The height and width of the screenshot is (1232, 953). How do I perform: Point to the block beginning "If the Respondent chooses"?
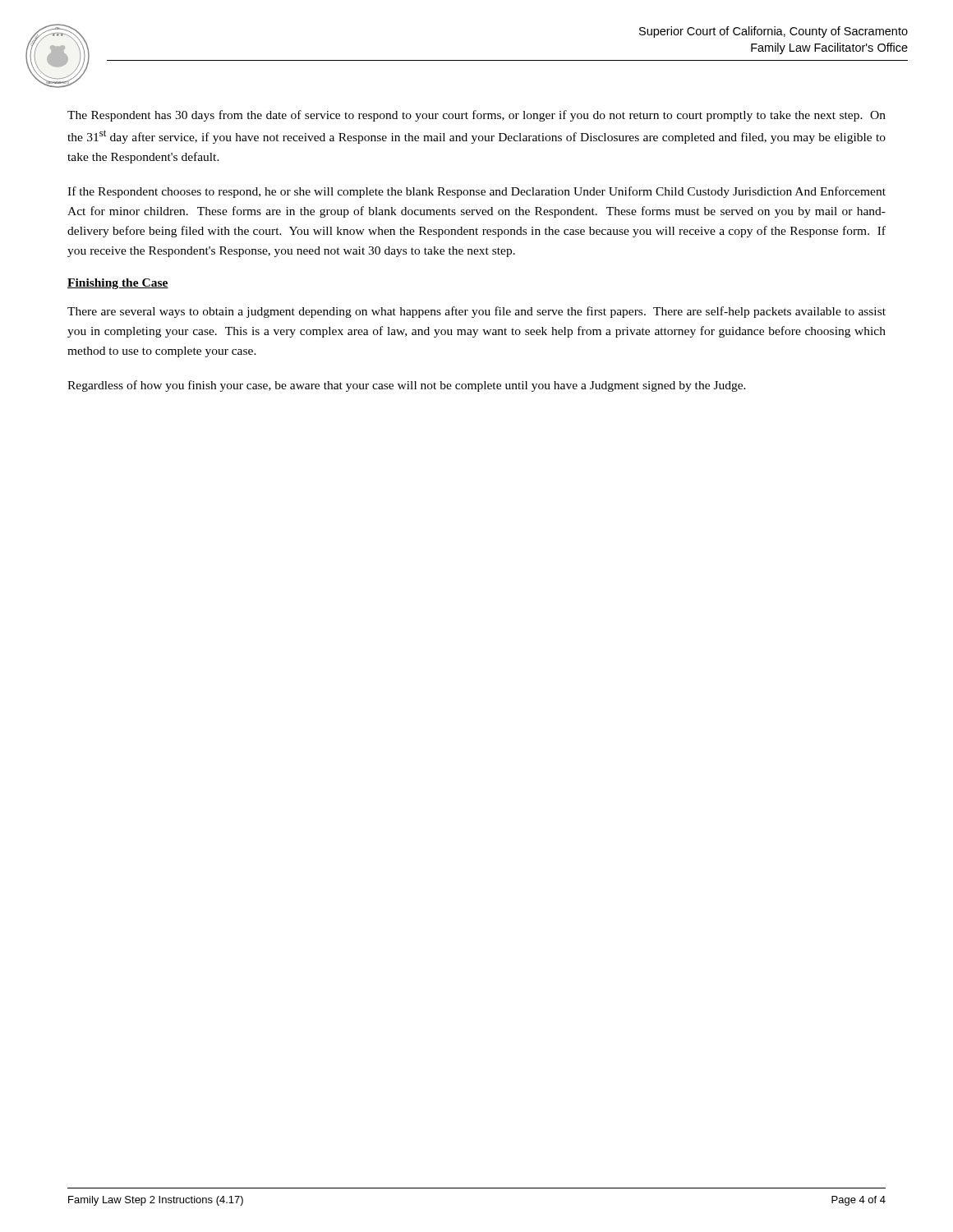point(476,221)
